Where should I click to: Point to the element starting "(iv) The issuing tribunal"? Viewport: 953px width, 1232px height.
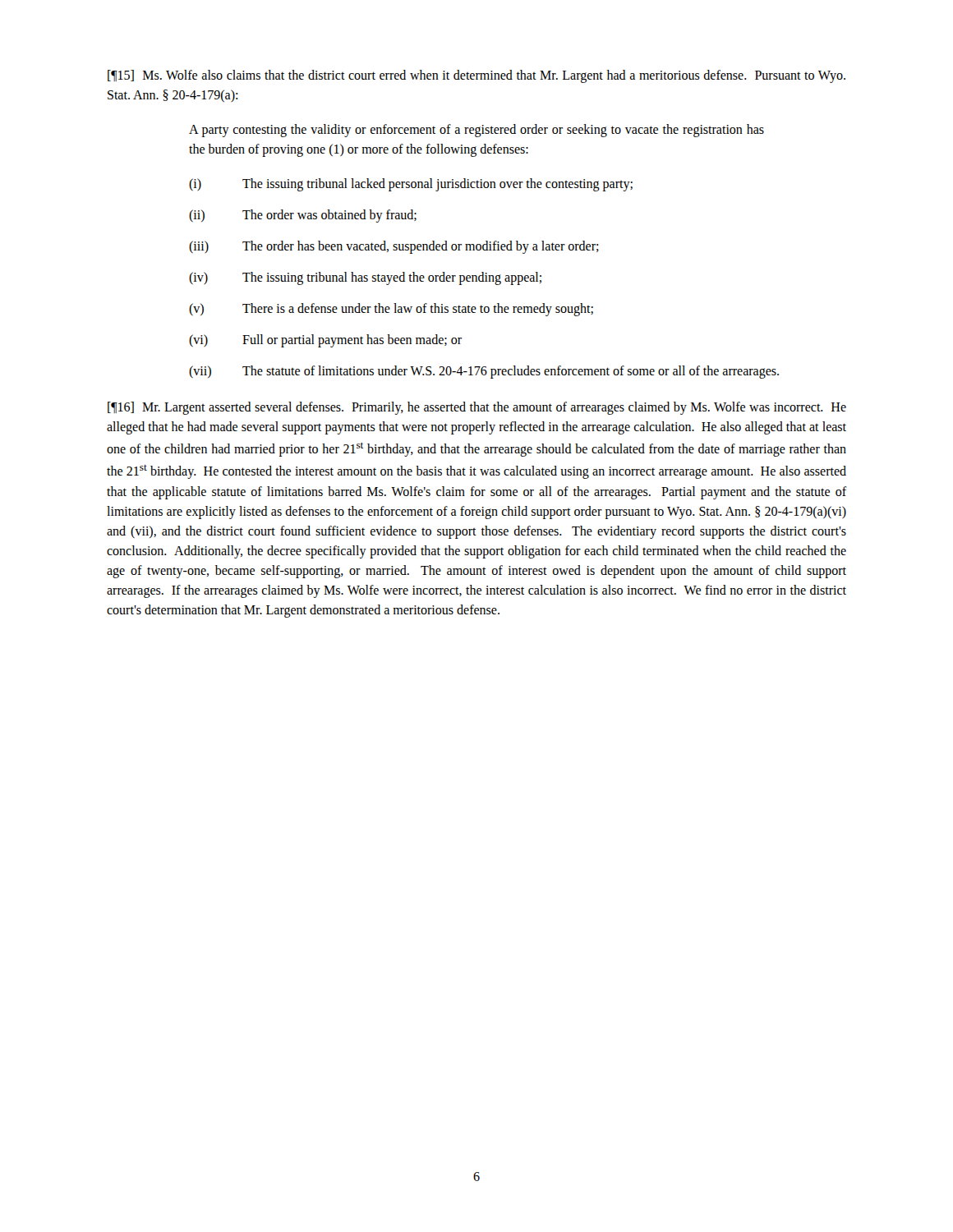pyautogui.click(x=493, y=278)
